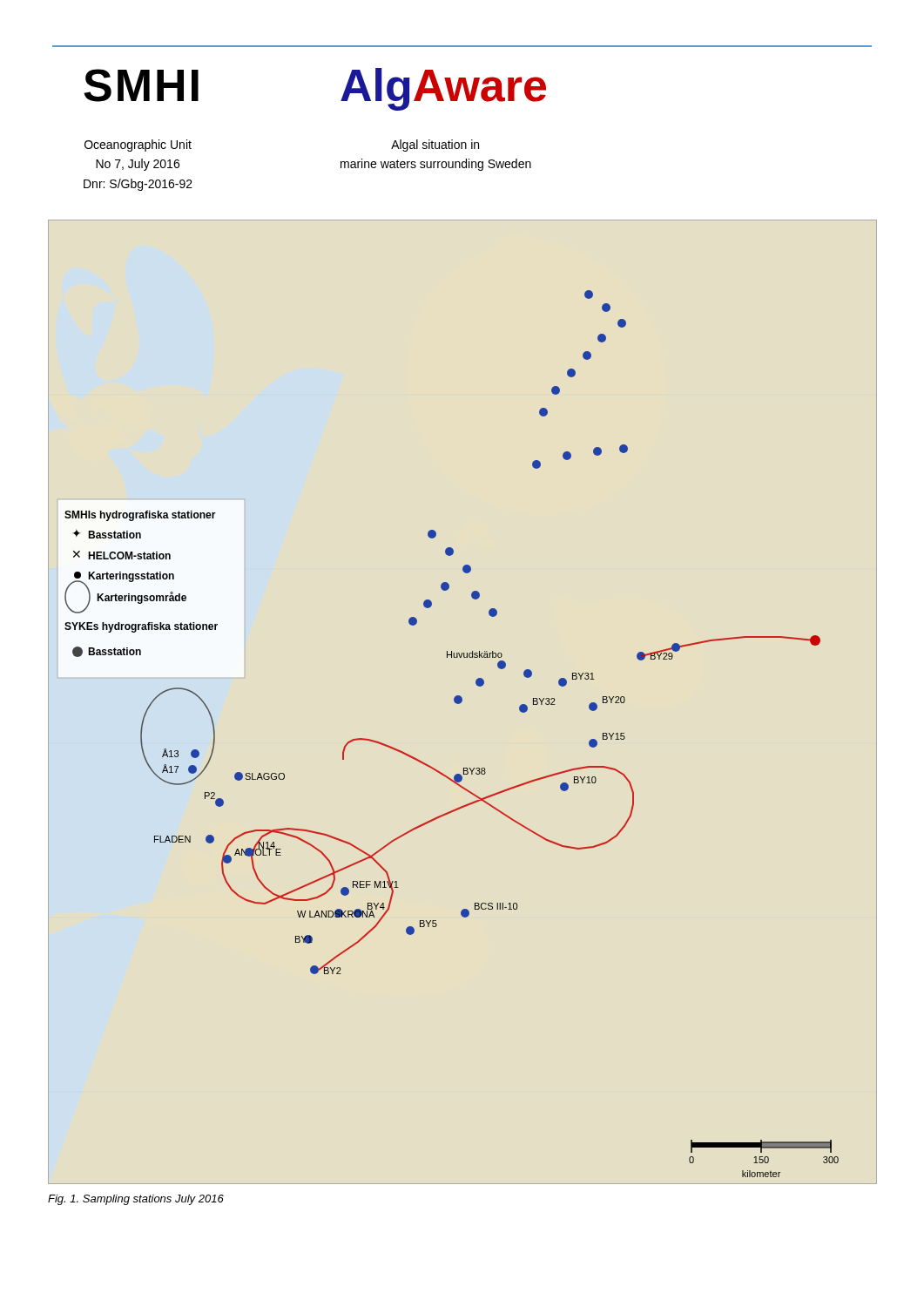
Task: Select the element starting "Algal situation in marine waters surrounding Sweden"
Action: [436, 154]
